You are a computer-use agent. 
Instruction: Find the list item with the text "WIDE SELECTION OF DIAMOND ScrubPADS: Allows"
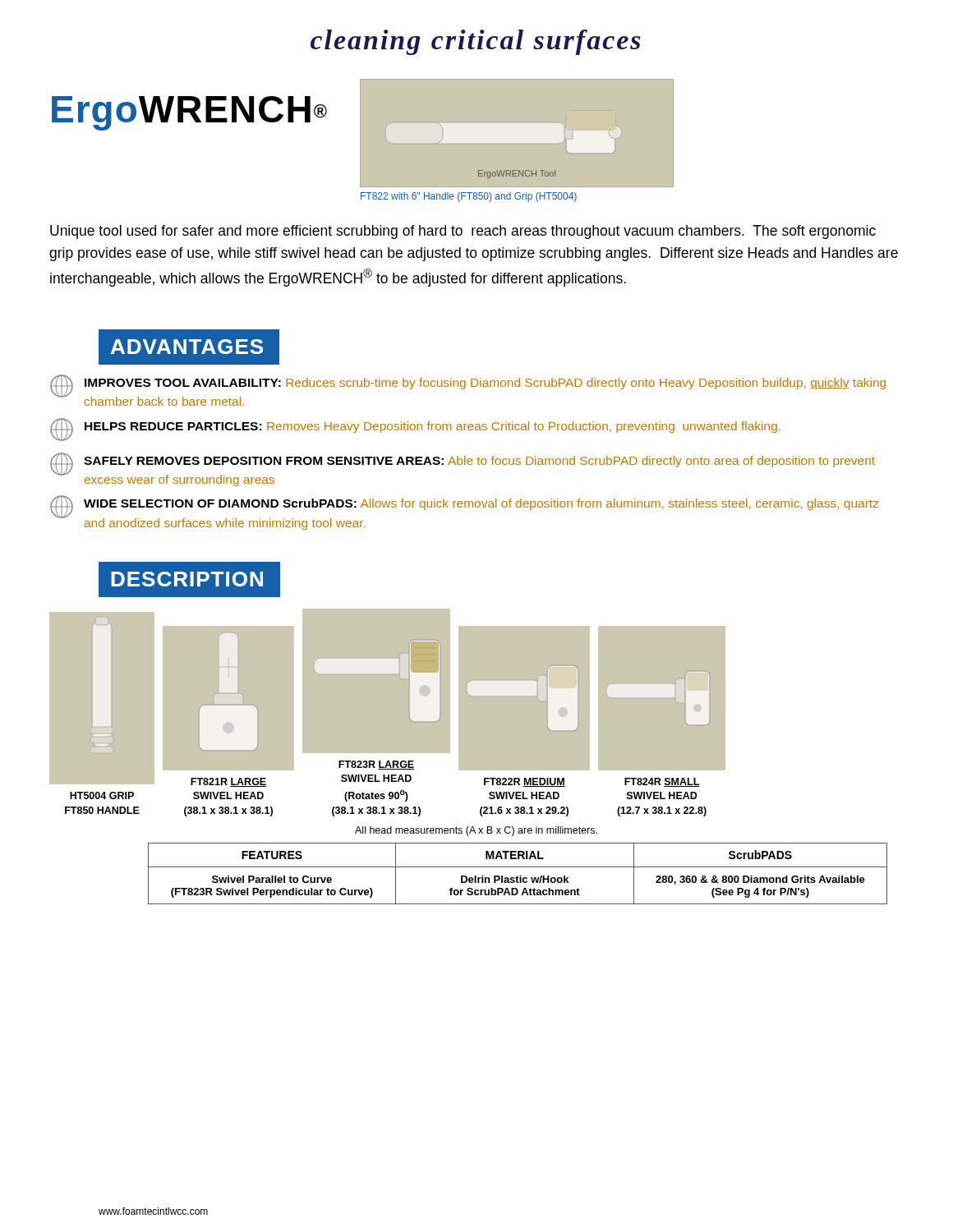[x=476, y=513]
